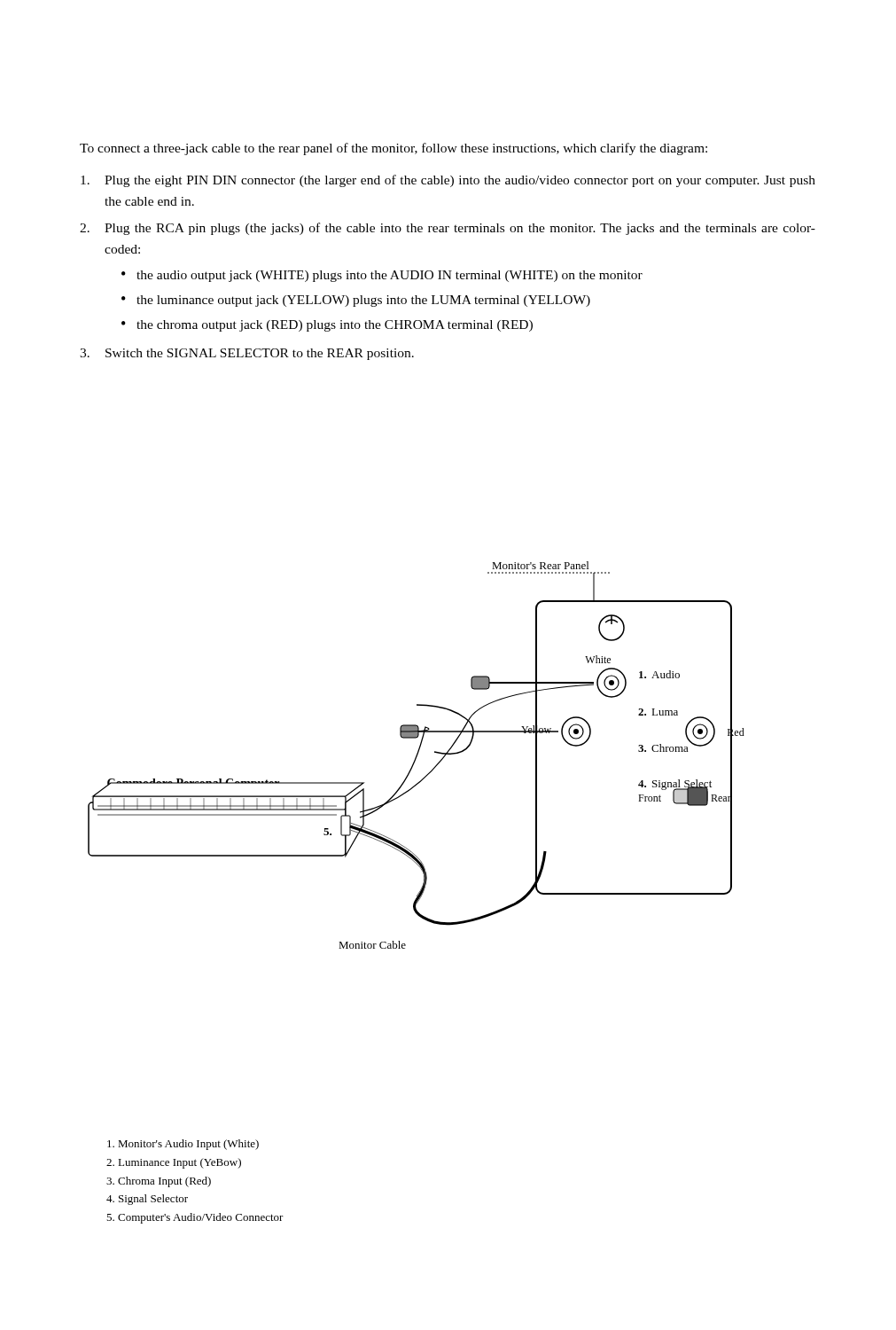
Task: Click on the engineering diagram
Action: click(x=448, y=762)
